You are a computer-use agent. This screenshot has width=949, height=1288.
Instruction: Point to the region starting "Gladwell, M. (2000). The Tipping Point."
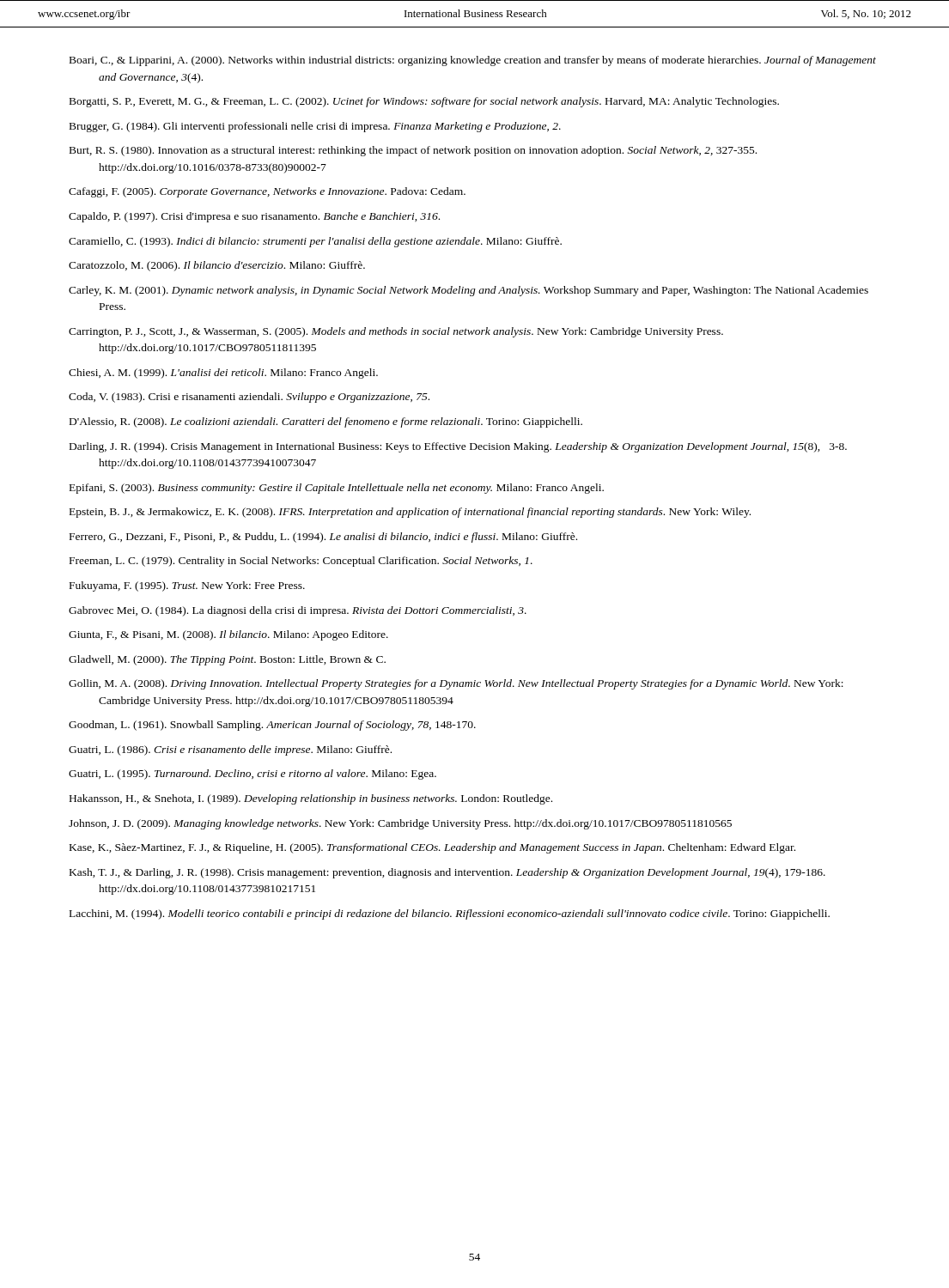click(227, 659)
